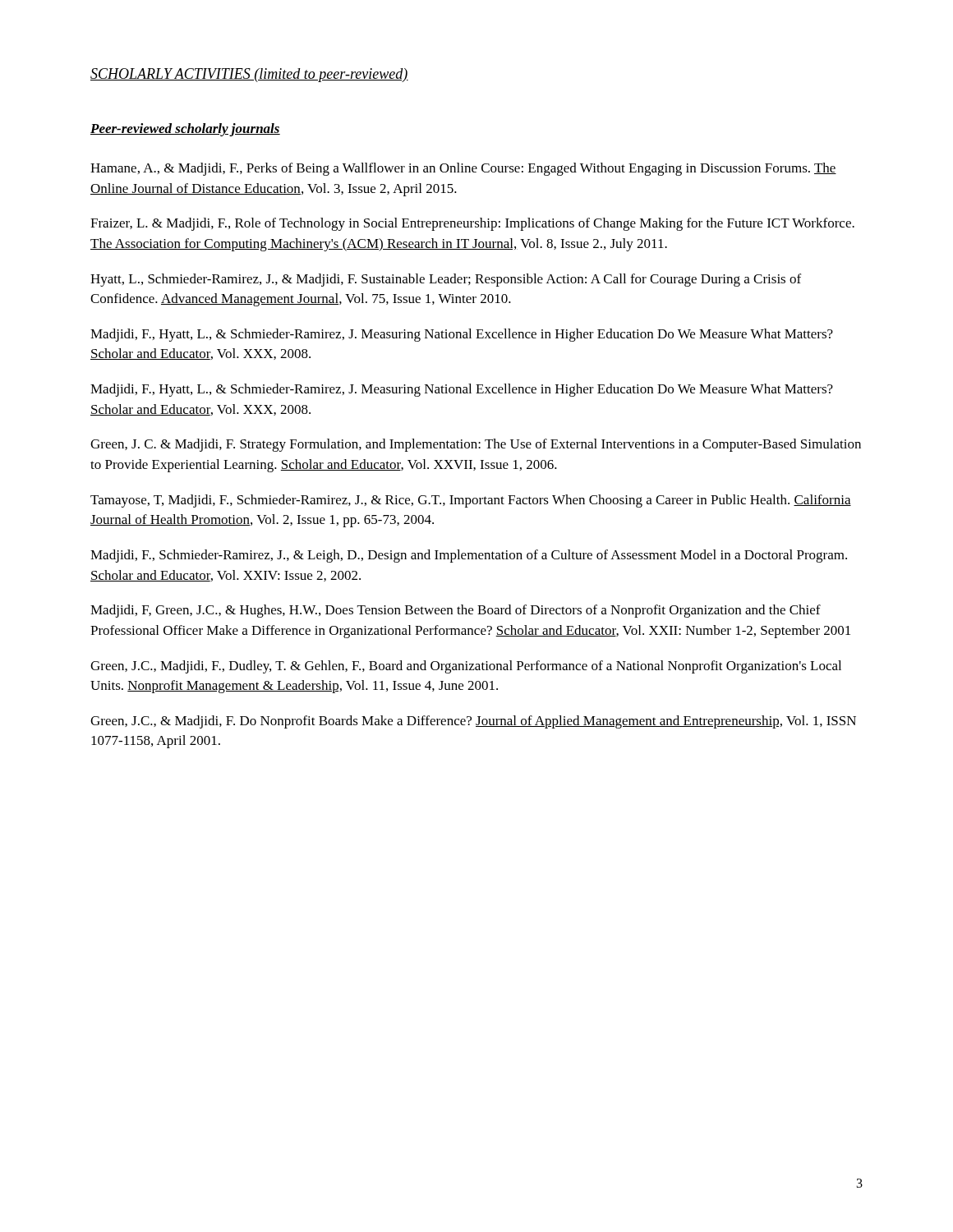The width and height of the screenshot is (953, 1232).
Task: Point to the block beginning "Hyatt, L., Schmieder-Ramirez, J., & Madjidi, F. Sustainable"
Action: click(446, 289)
